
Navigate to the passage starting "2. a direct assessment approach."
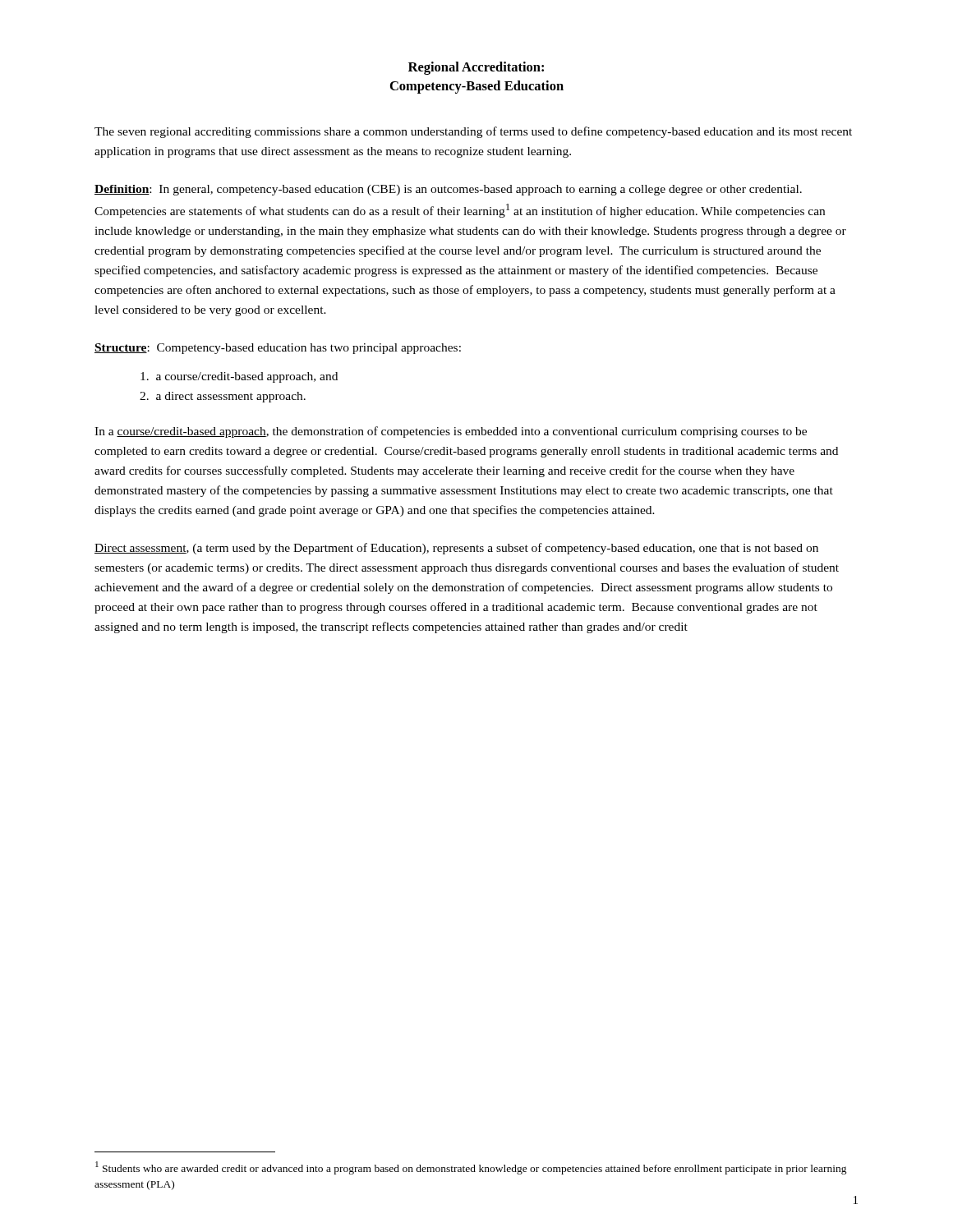[223, 396]
